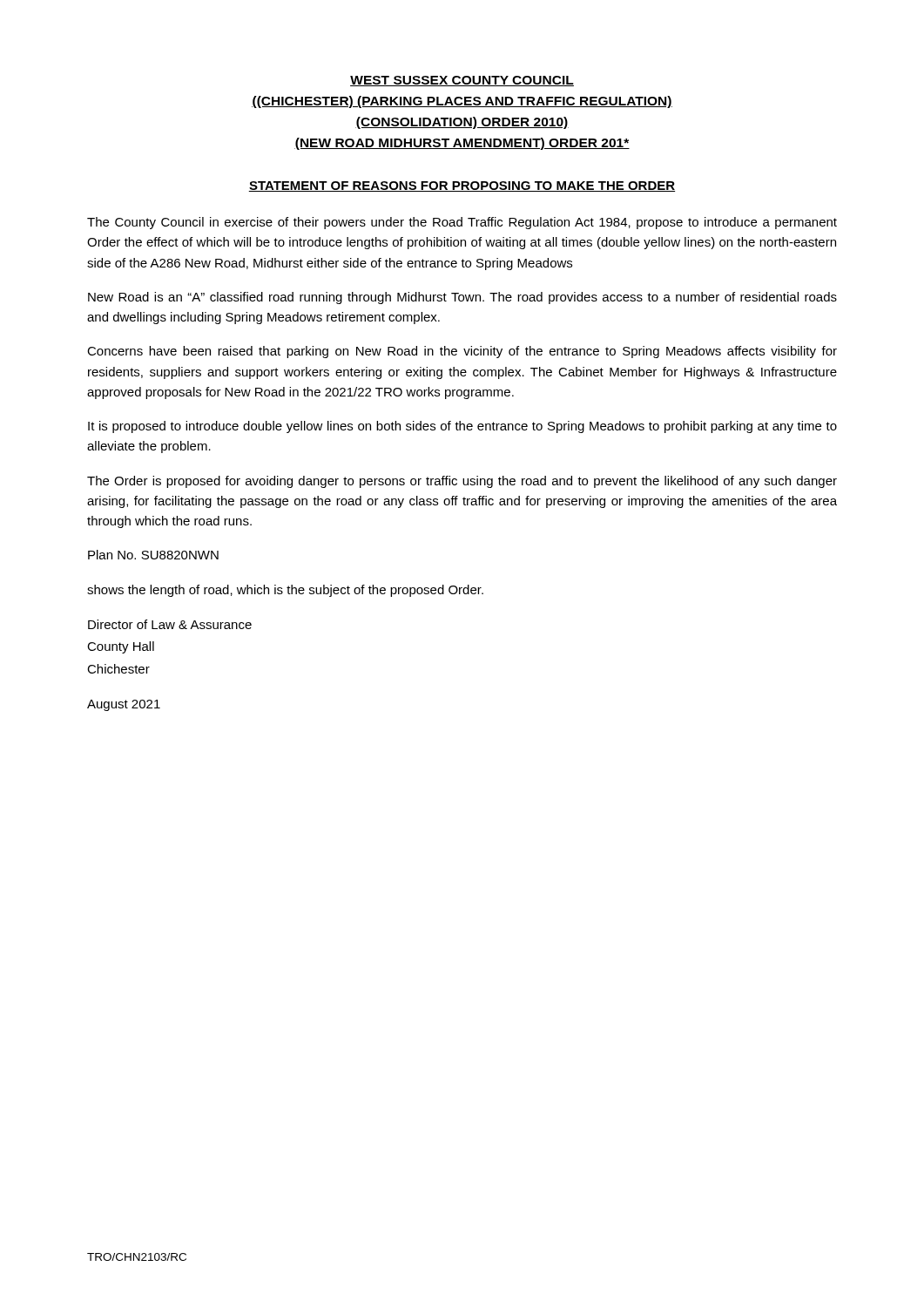Image resolution: width=924 pixels, height=1307 pixels.
Task: Find the element starting "Director of Law & Assurance County"
Action: (170, 624)
